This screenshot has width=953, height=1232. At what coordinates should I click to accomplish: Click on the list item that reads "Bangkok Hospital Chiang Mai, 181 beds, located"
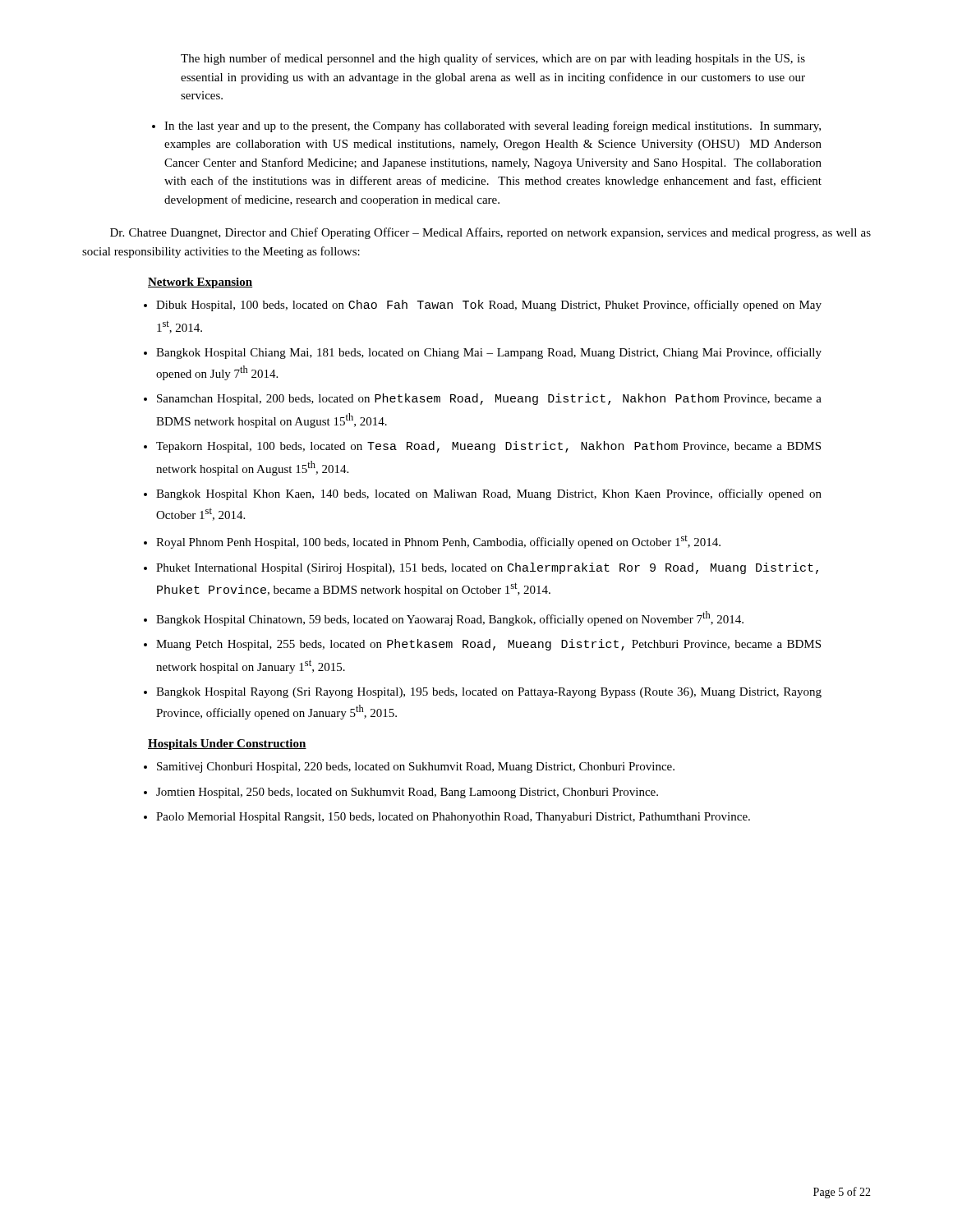coord(489,363)
